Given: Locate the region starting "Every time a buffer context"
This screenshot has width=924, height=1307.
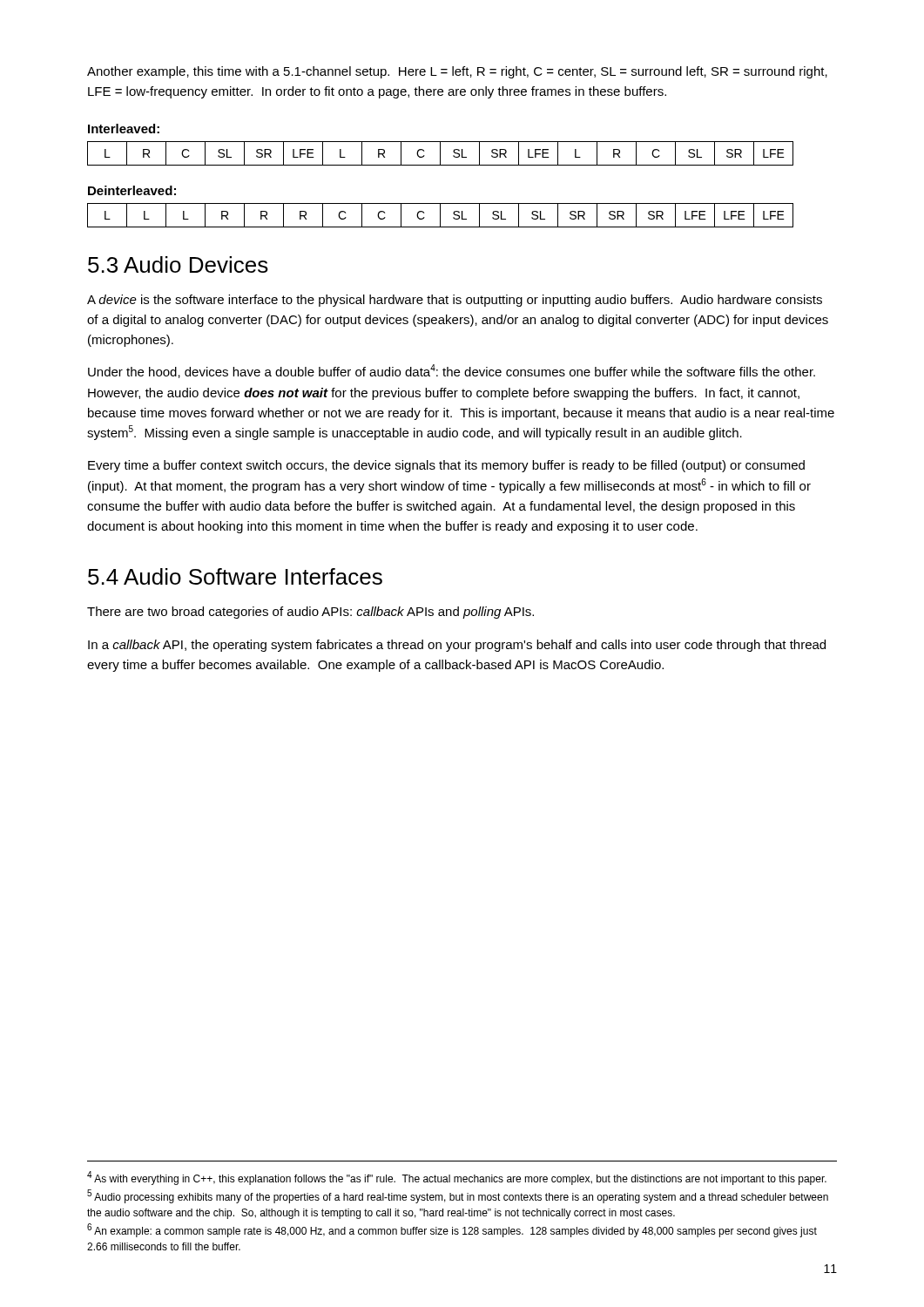Looking at the screenshot, I should pyautogui.click(x=449, y=495).
